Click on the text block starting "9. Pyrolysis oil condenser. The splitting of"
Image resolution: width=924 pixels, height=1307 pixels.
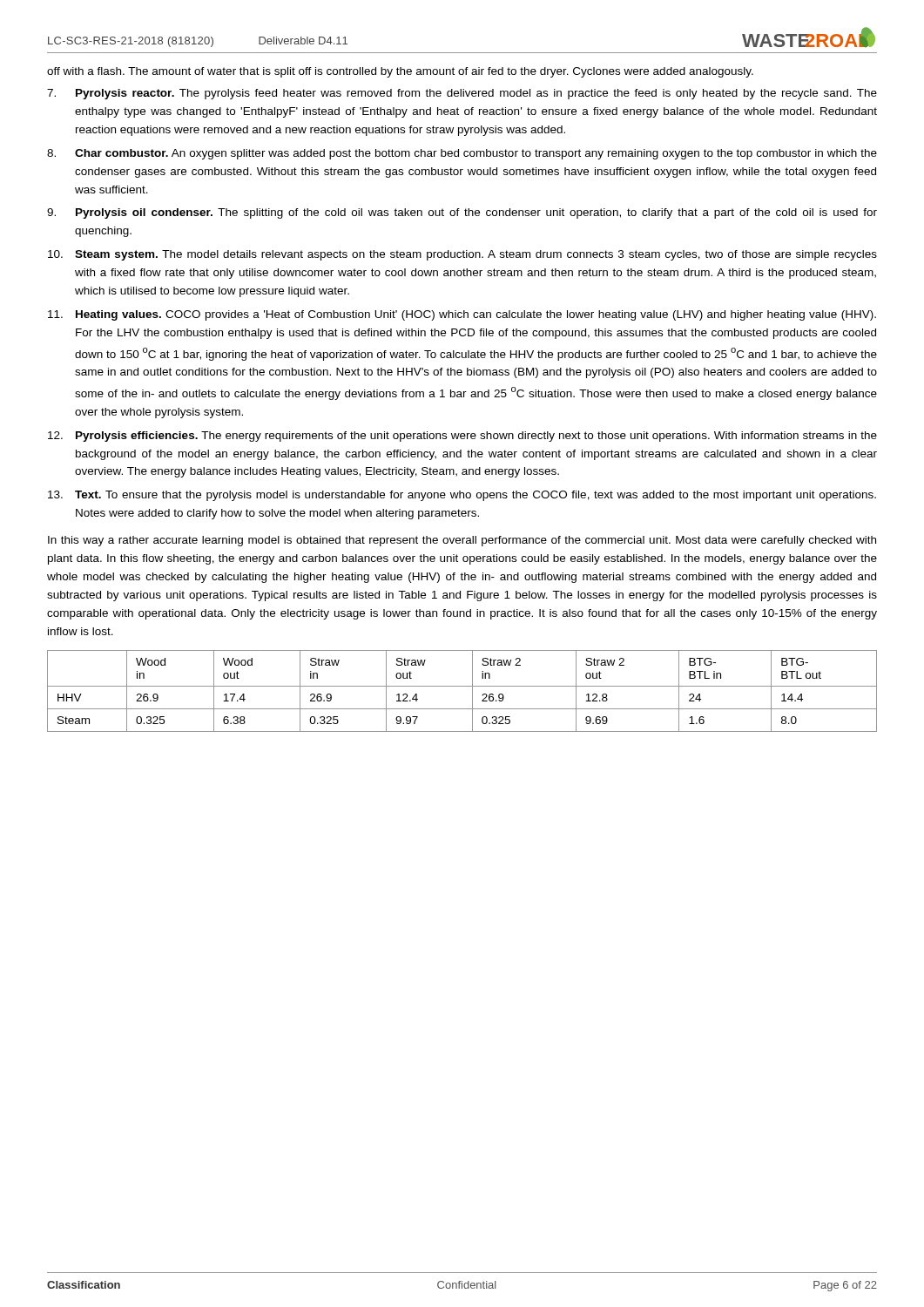pos(462,223)
